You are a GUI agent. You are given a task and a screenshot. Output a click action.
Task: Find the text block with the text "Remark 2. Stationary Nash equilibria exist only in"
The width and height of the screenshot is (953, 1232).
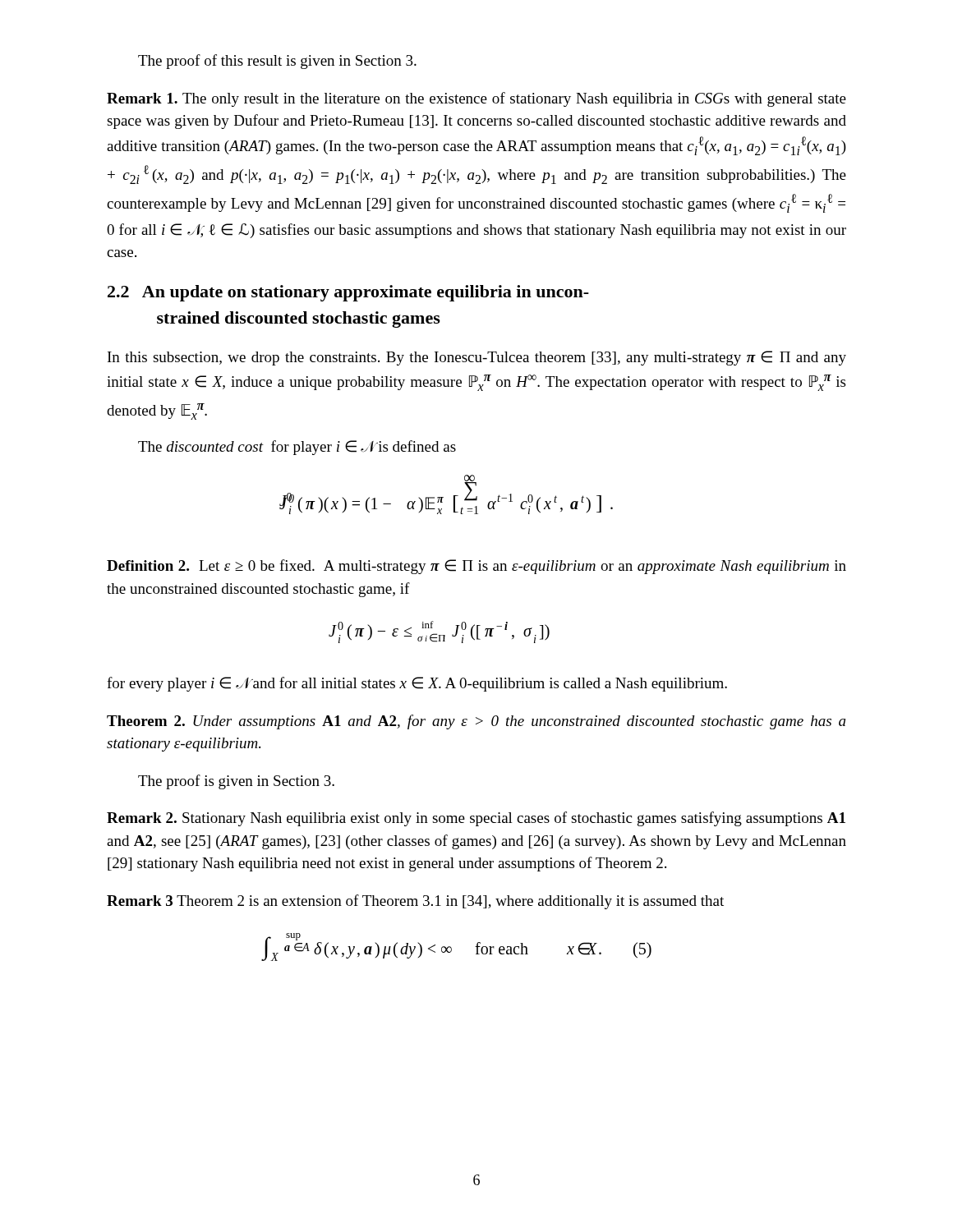476,841
